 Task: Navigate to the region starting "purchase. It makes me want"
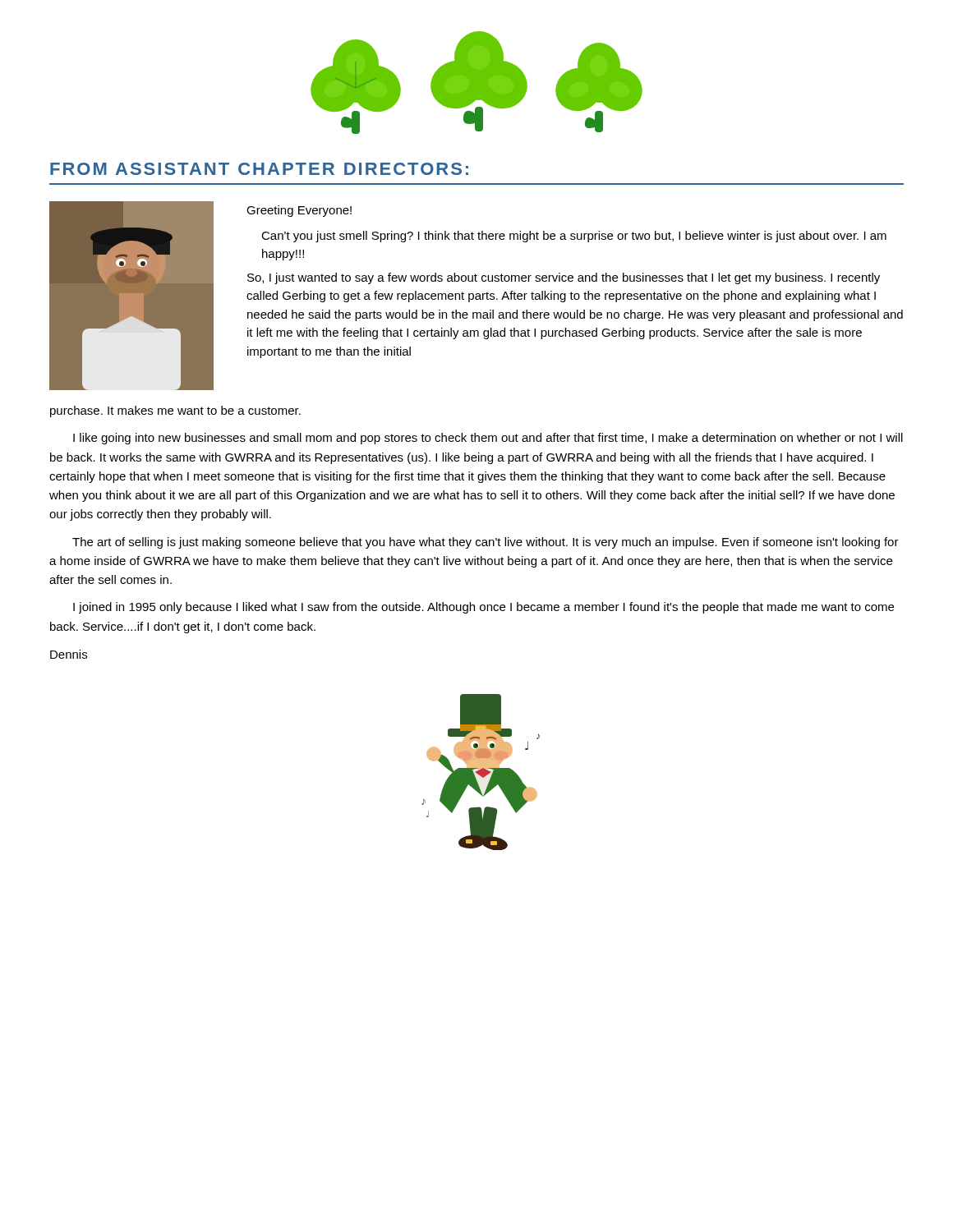tap(175, 411)
